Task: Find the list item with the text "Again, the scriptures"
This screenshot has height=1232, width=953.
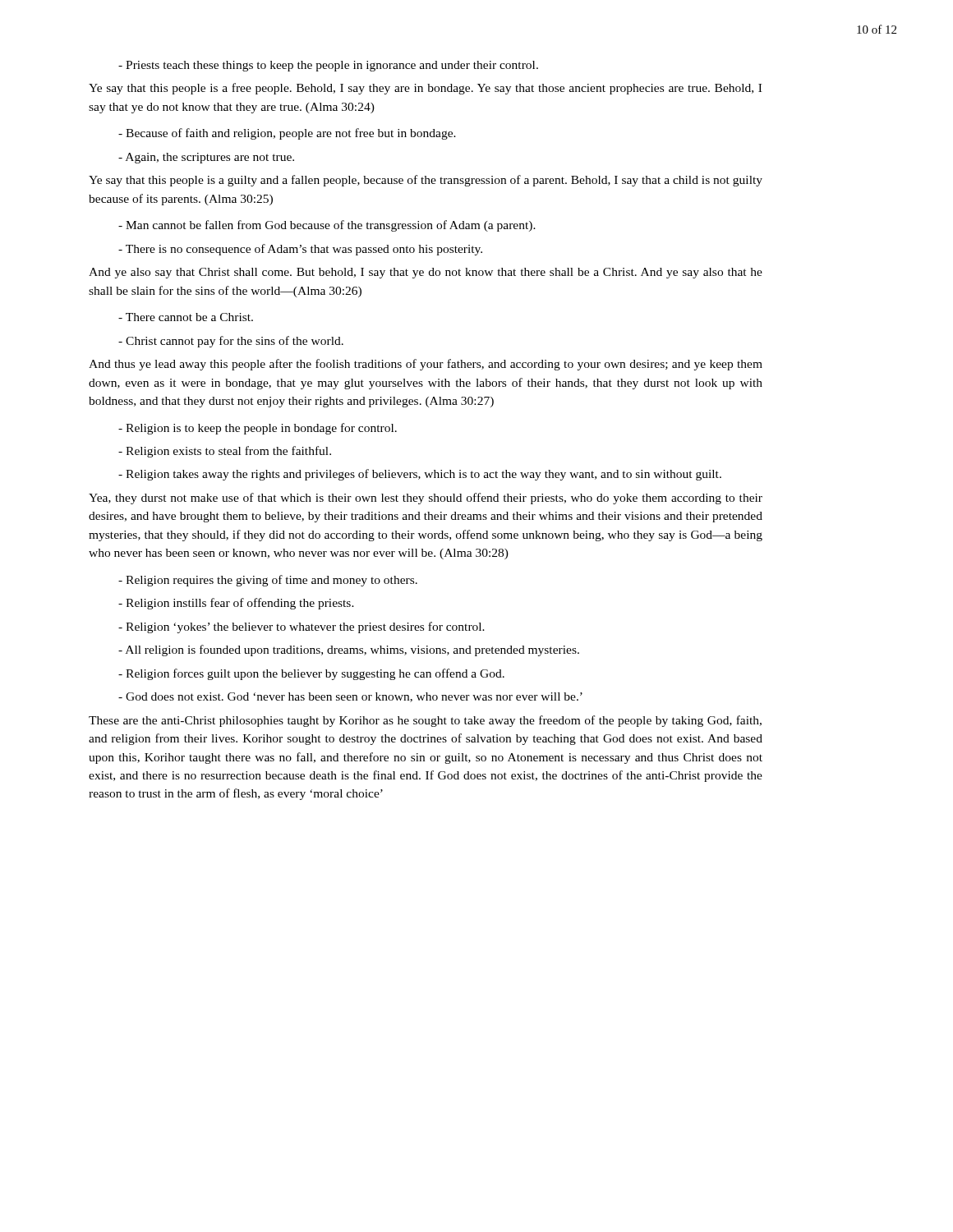Action: (x=207, y=156)
